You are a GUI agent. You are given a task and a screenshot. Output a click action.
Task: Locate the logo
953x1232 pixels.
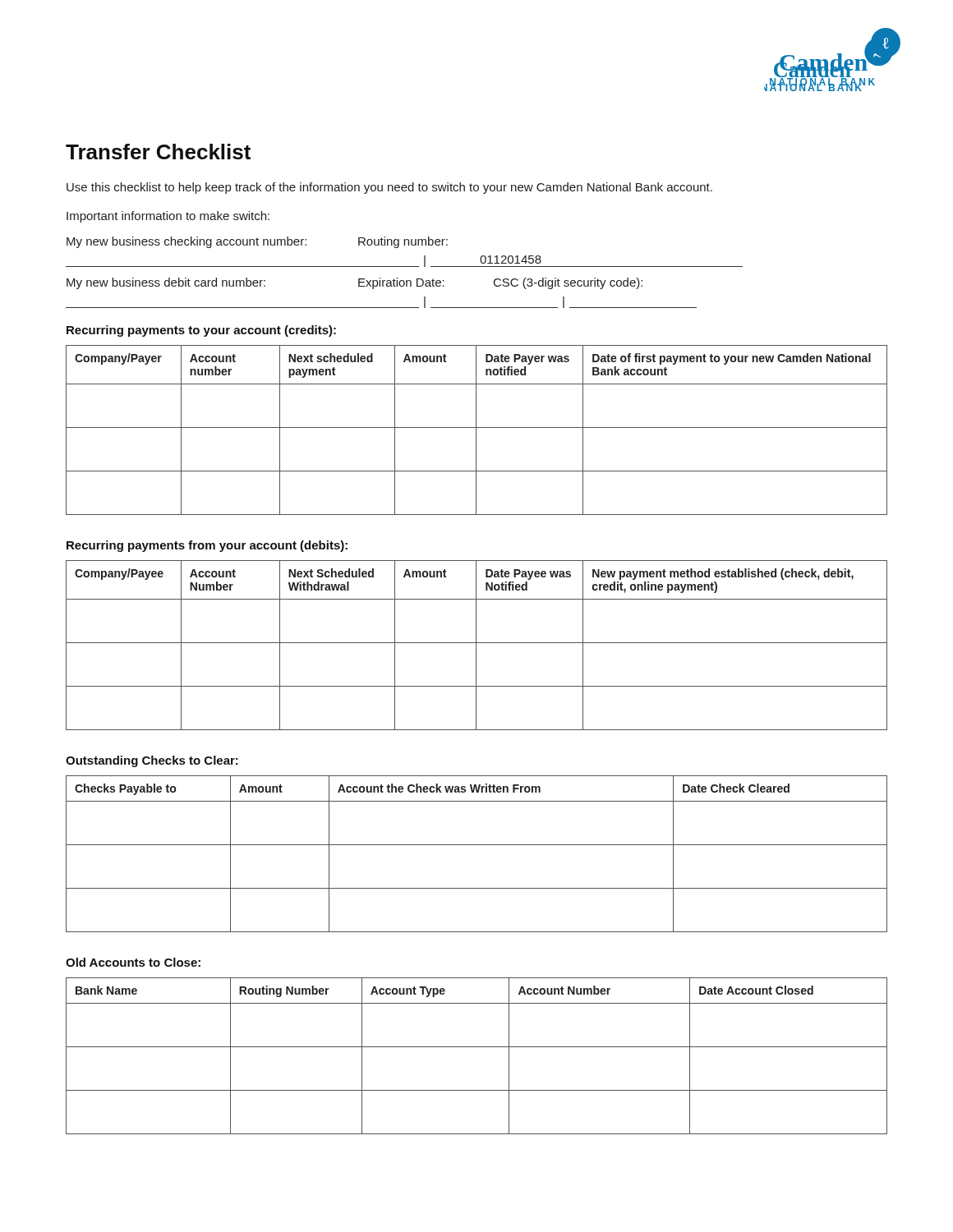tap(834, 62)
